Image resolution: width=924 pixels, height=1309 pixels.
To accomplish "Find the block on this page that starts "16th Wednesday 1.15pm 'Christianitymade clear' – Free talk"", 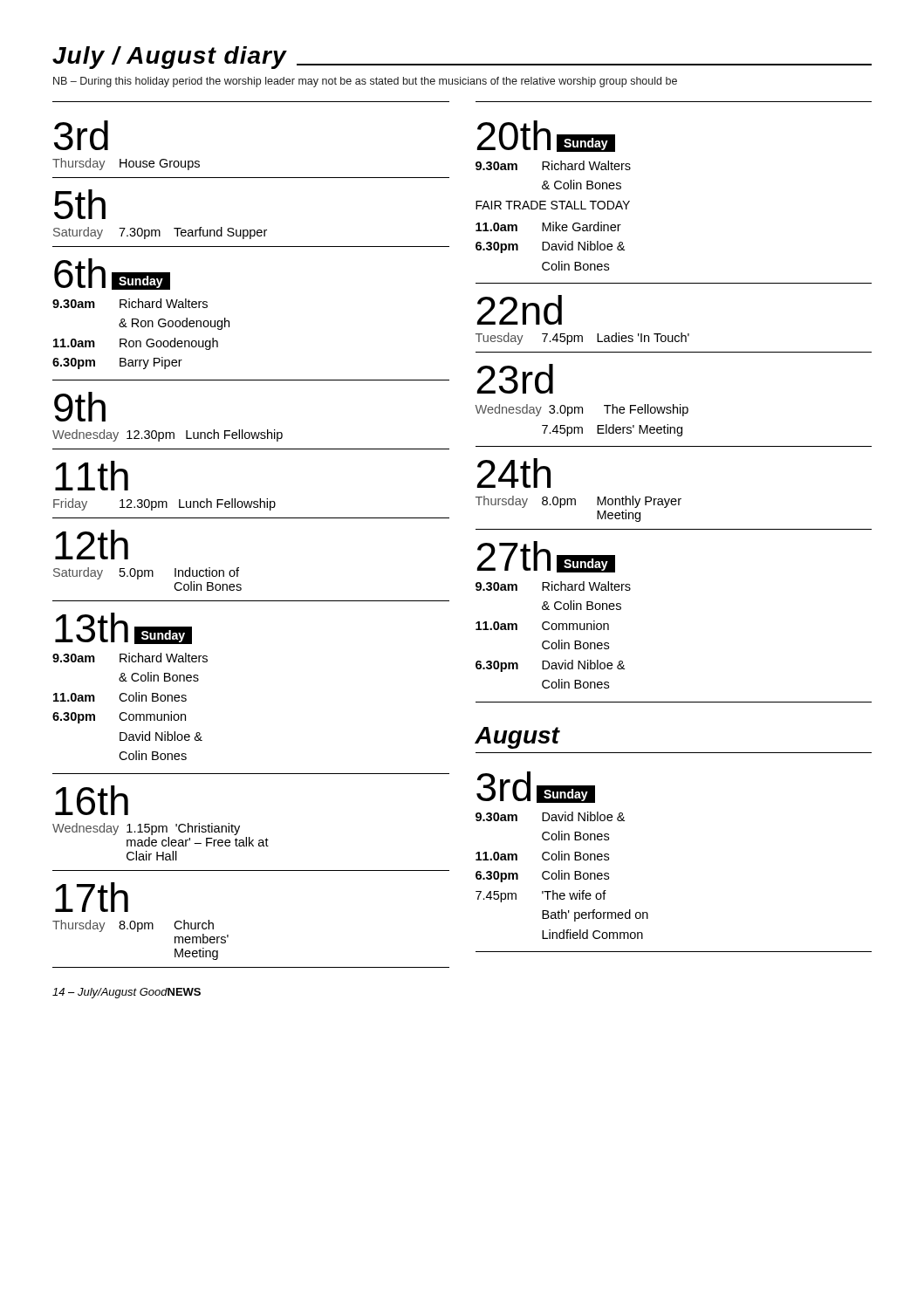I will (x=92, y=800).
